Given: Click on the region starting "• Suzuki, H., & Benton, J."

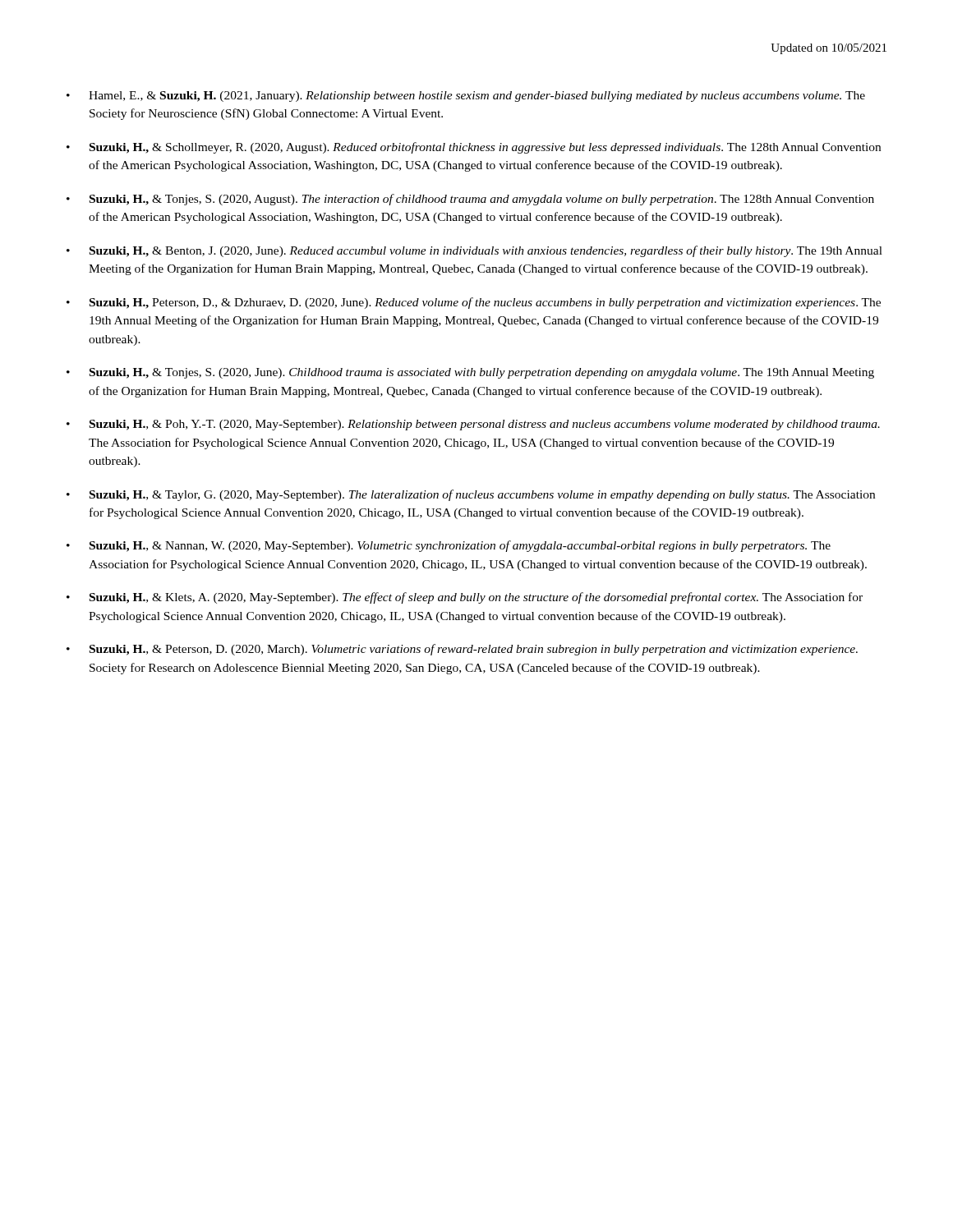Looking at the screenshot, I should (476, 260).
